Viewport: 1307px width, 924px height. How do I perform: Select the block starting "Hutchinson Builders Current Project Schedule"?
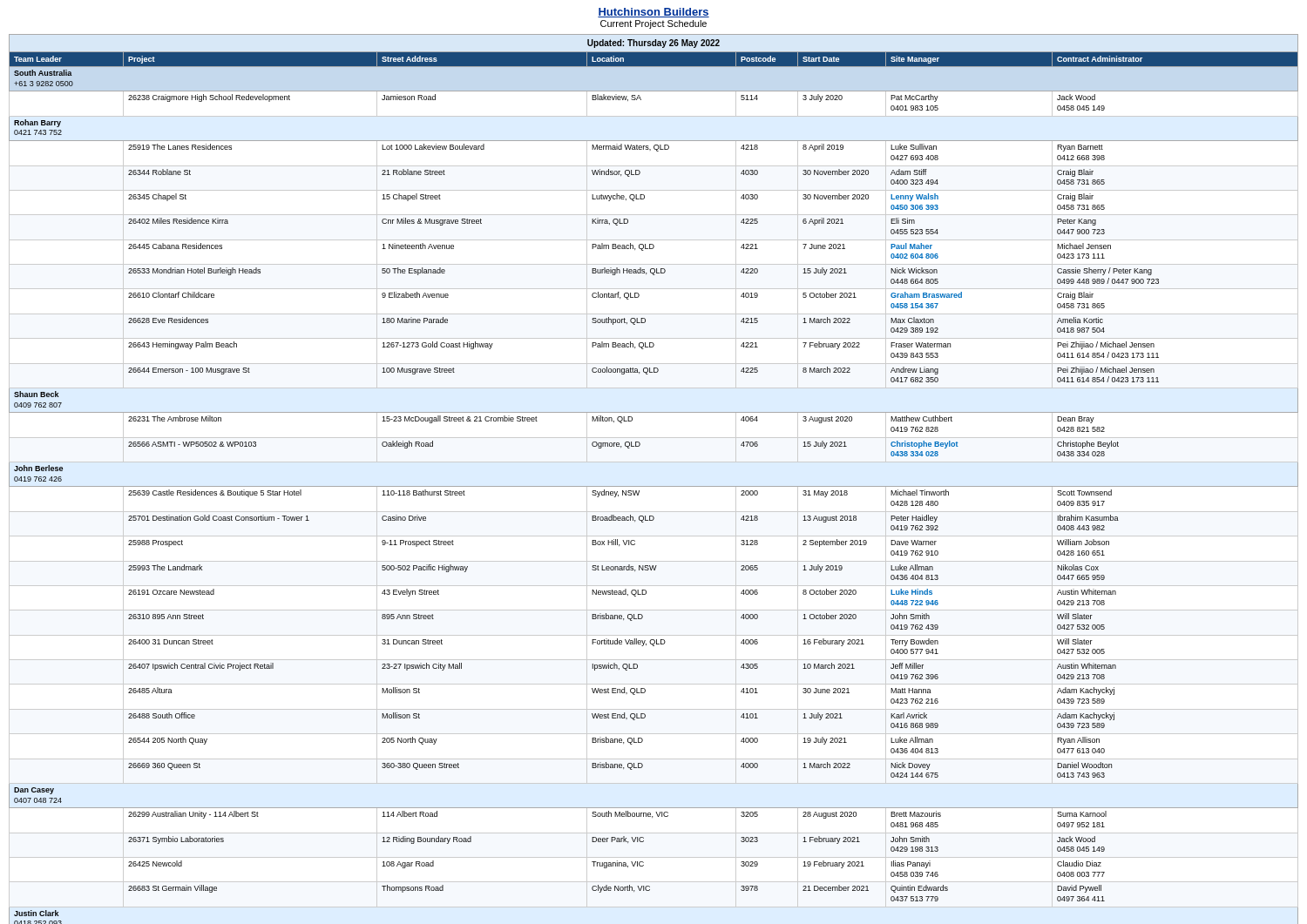tap(654, 17)
